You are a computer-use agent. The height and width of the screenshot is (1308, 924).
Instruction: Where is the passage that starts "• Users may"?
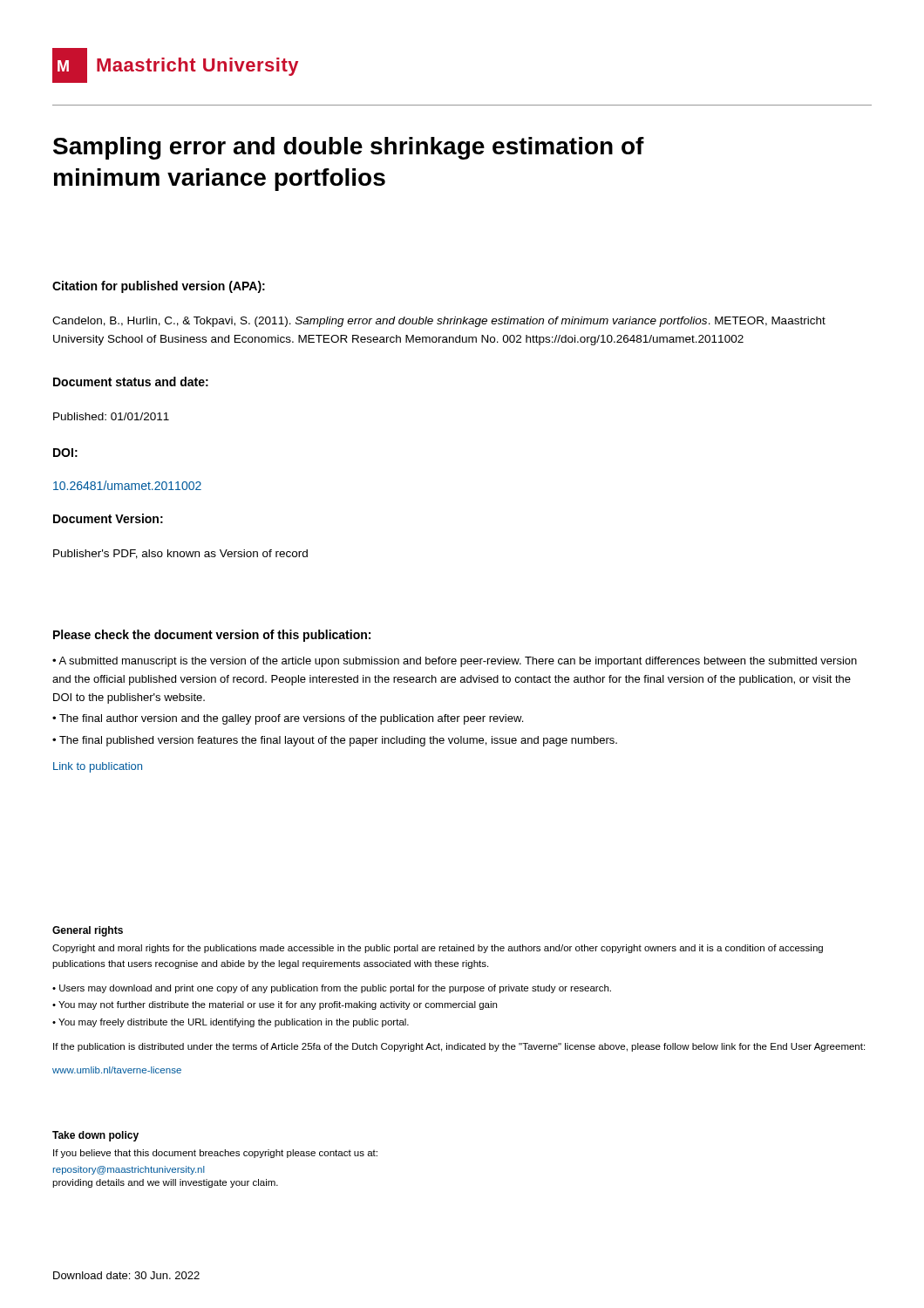[462, 988]
